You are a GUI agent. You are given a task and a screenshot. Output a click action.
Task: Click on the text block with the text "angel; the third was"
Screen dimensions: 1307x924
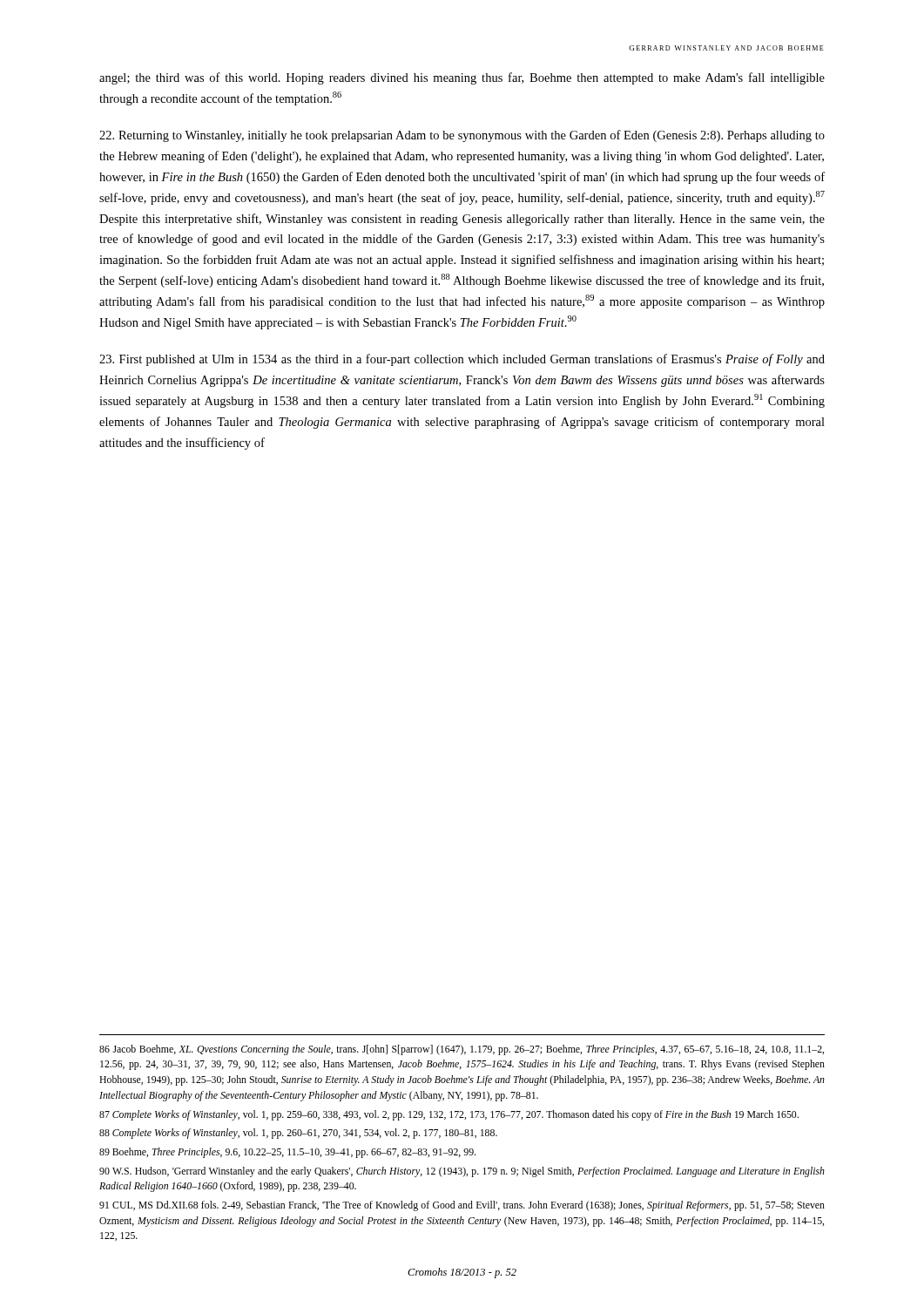click(x=462, y=88)
